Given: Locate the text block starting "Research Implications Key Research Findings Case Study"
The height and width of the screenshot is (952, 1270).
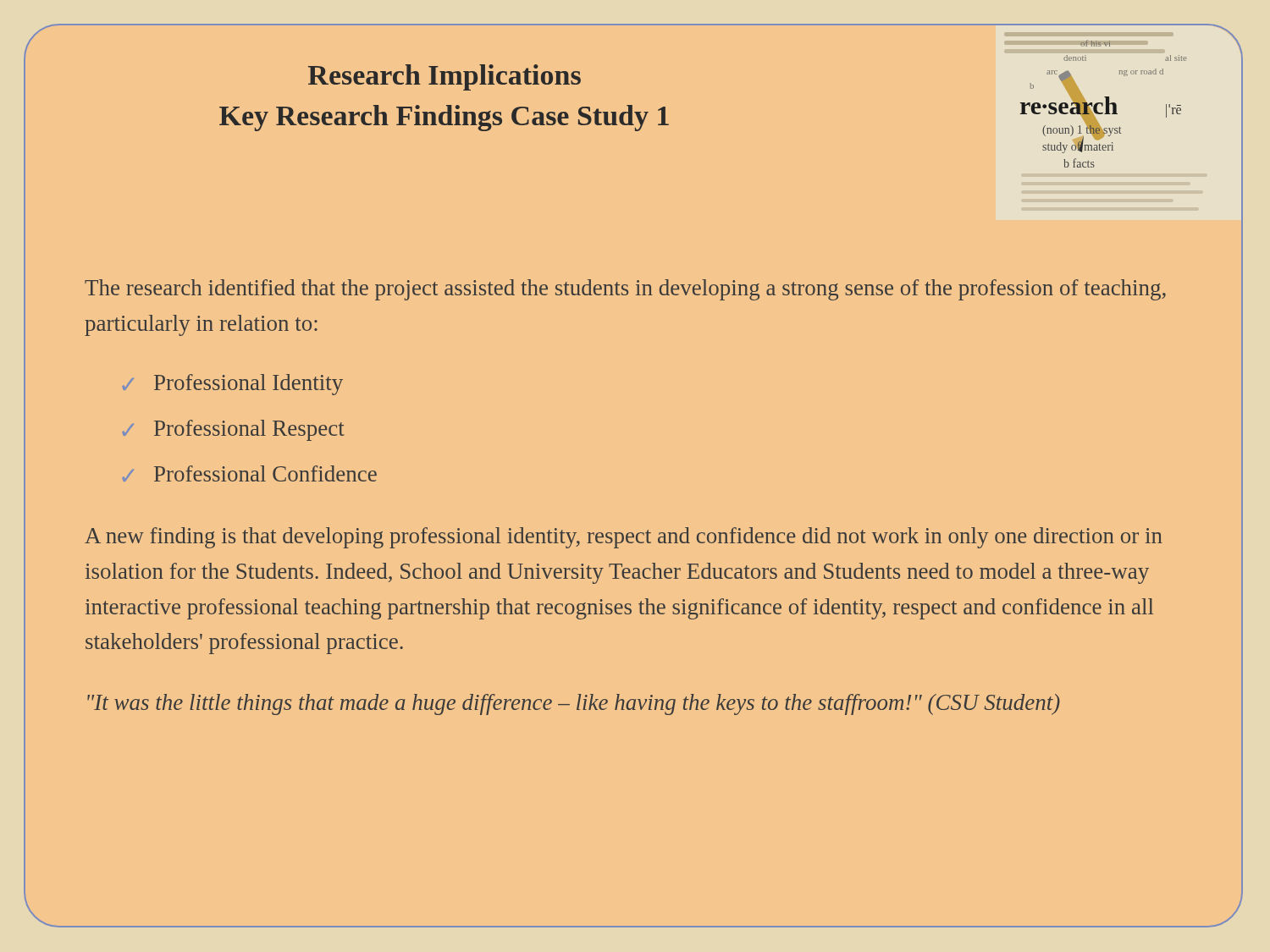Looking at the screenshot, I should [444, 96].
